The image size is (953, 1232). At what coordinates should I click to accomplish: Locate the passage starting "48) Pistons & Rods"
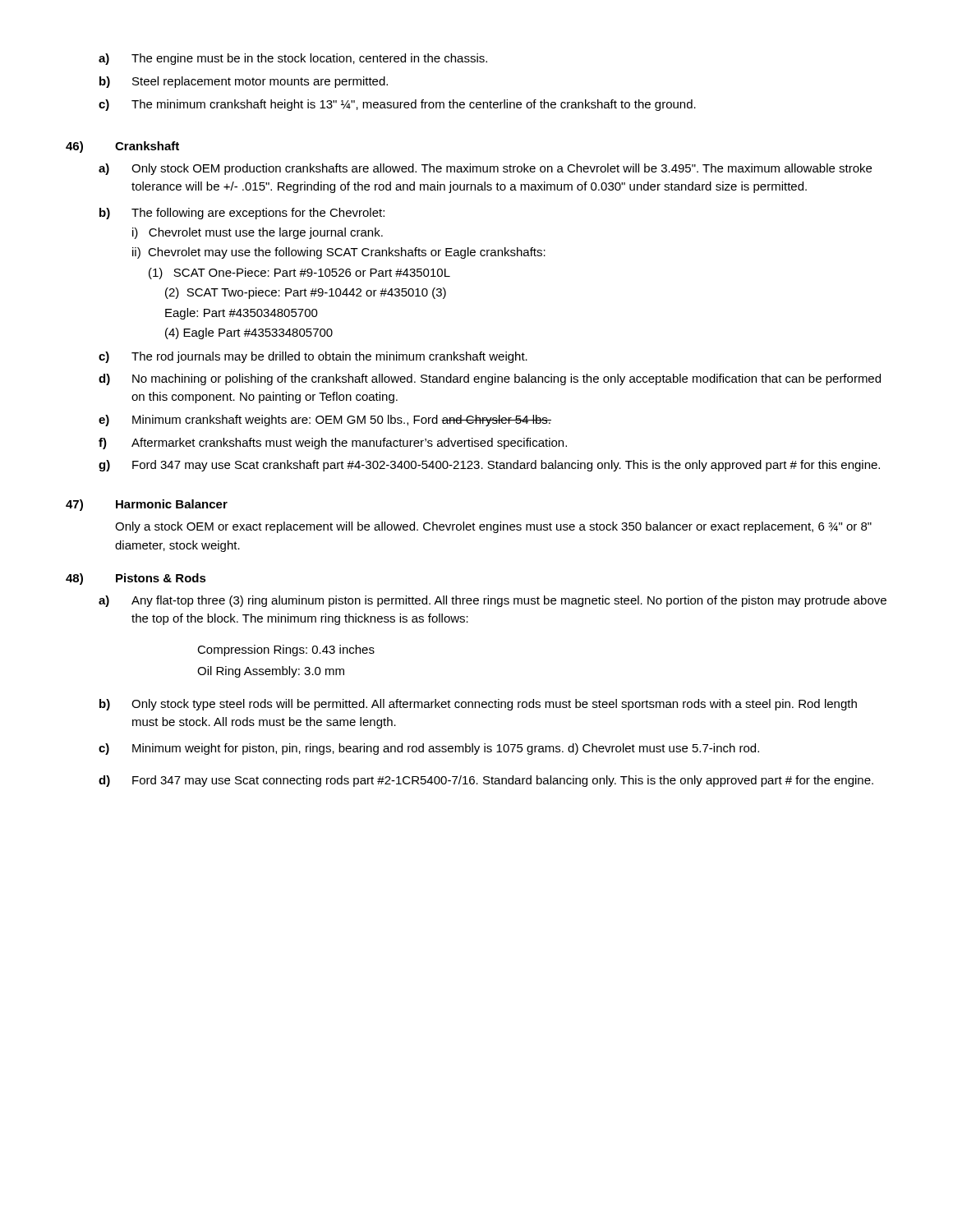tap(136, 578)
